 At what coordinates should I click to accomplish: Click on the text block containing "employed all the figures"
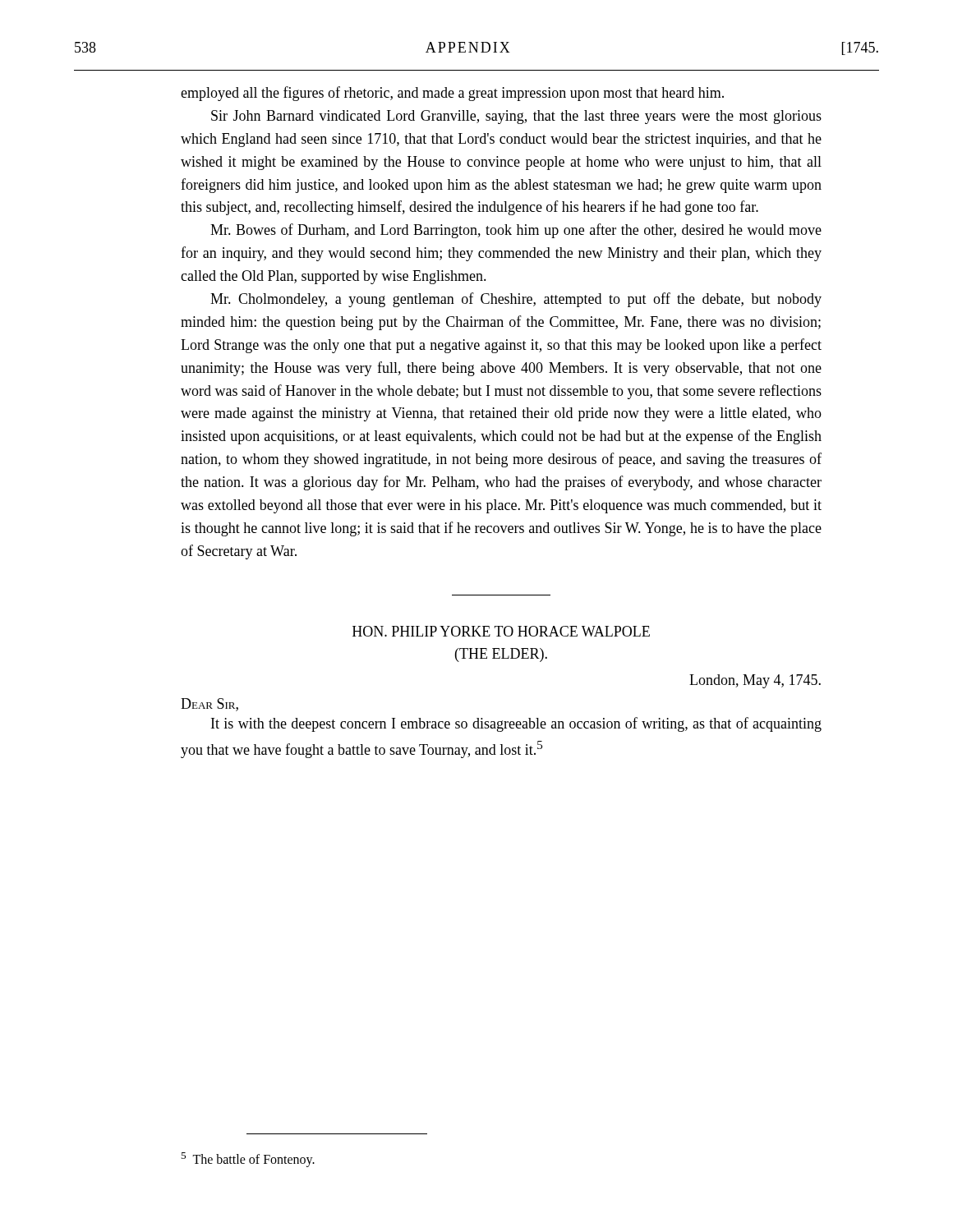(x=501, y=94)
